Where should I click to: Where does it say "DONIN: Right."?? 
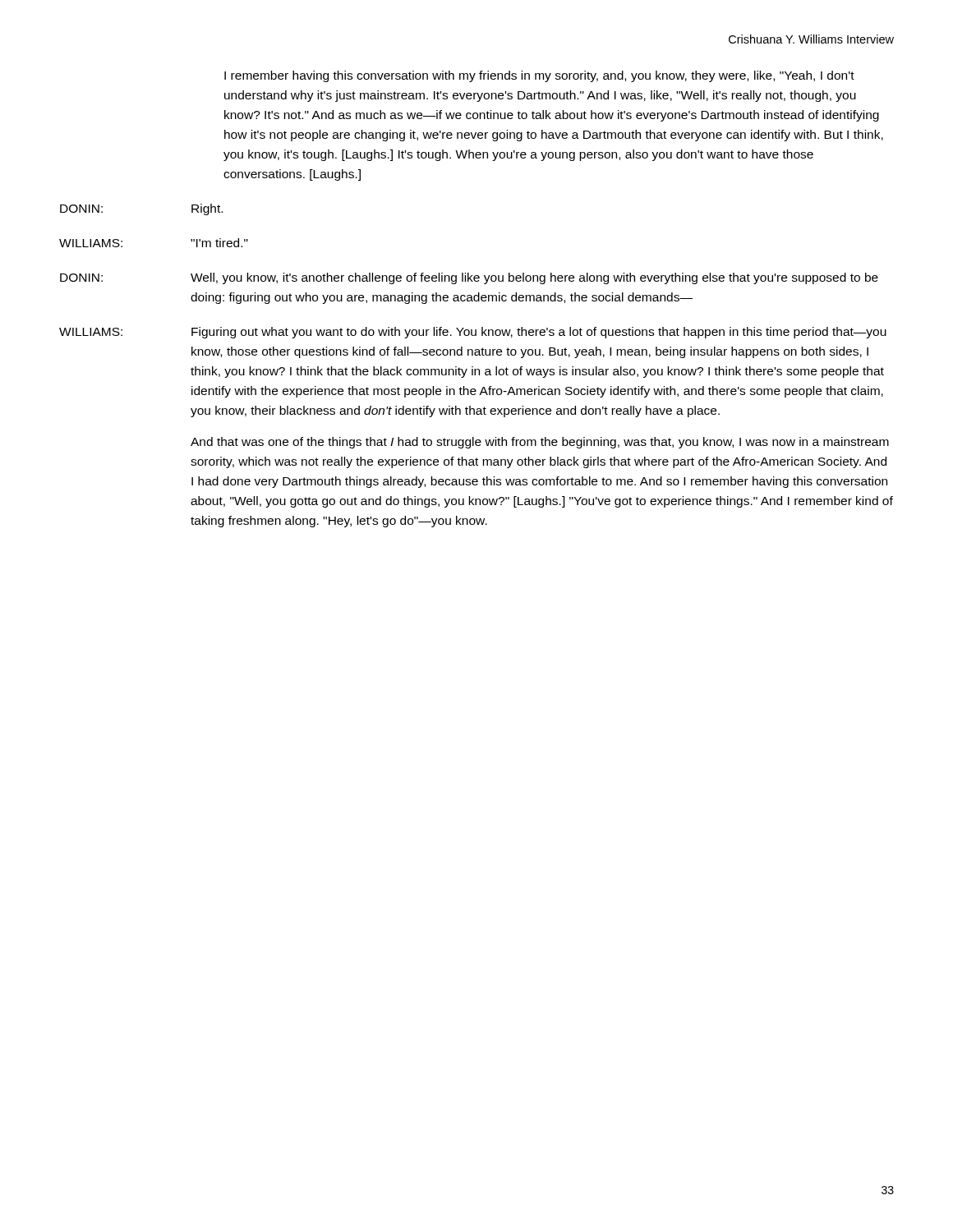coord(83,209)
